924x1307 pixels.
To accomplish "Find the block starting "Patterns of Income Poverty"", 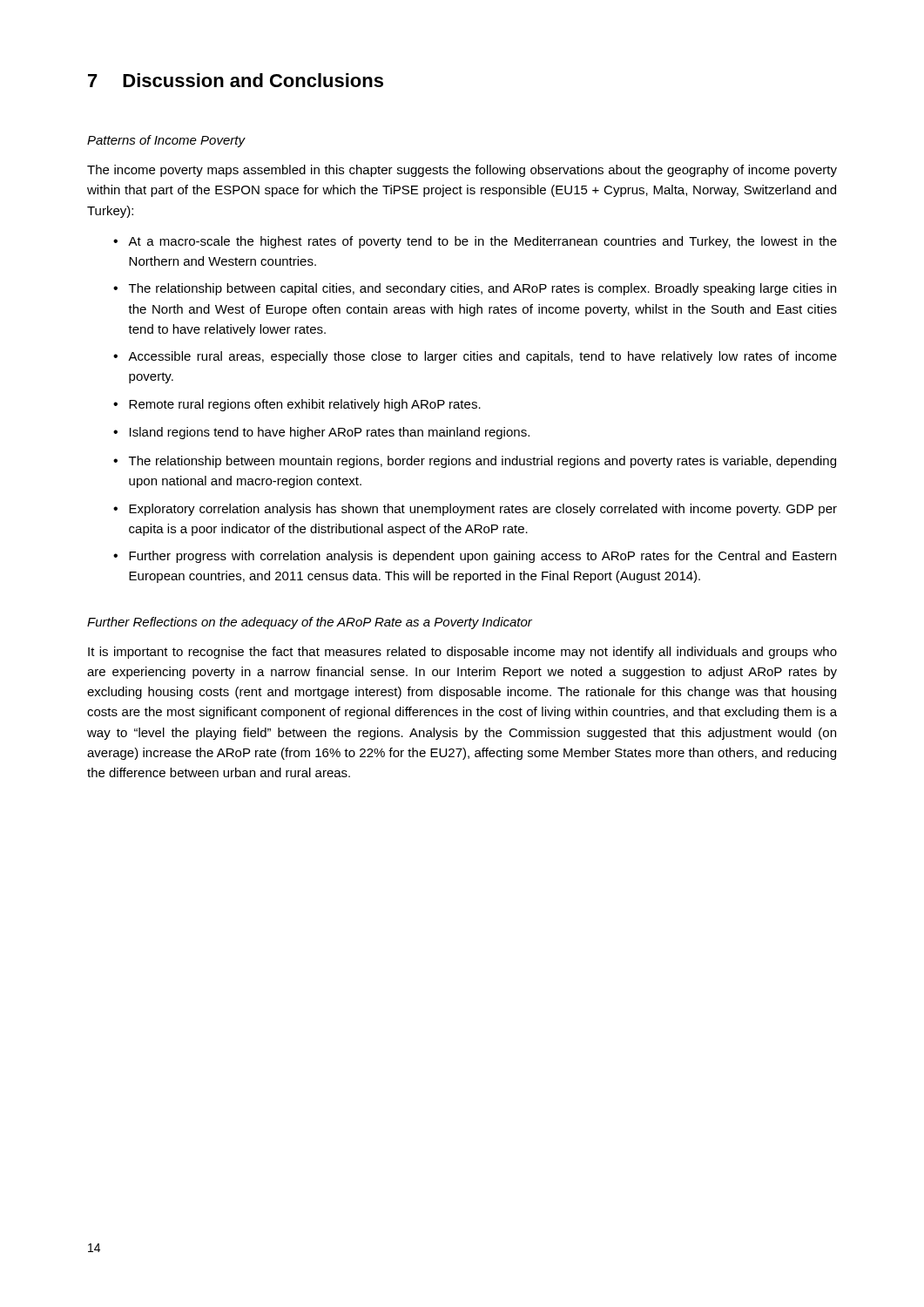I will point(166,140).
